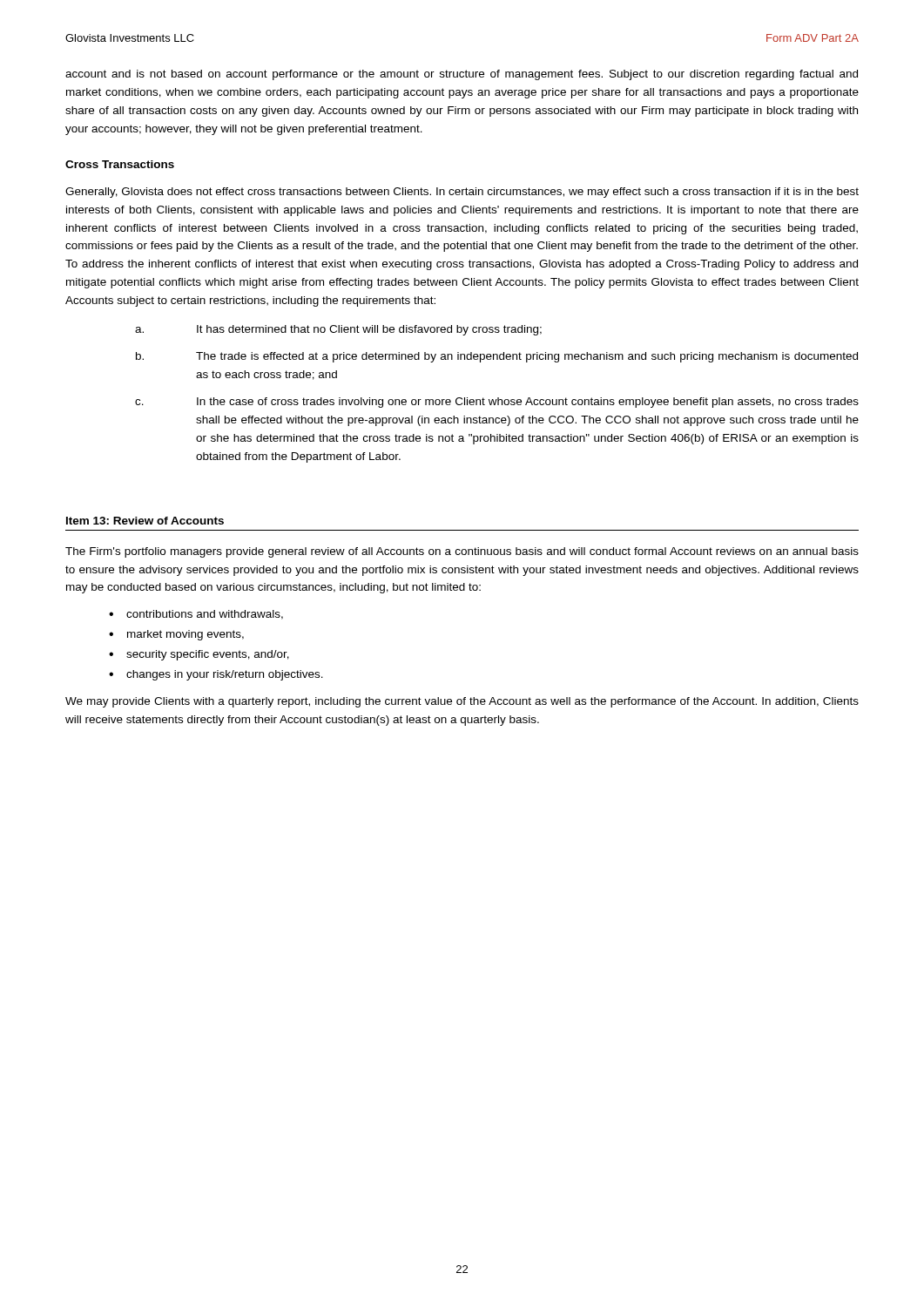
Task: Find the section header containing "Item 13: Review of Accounts"
Action: (145, 520)
